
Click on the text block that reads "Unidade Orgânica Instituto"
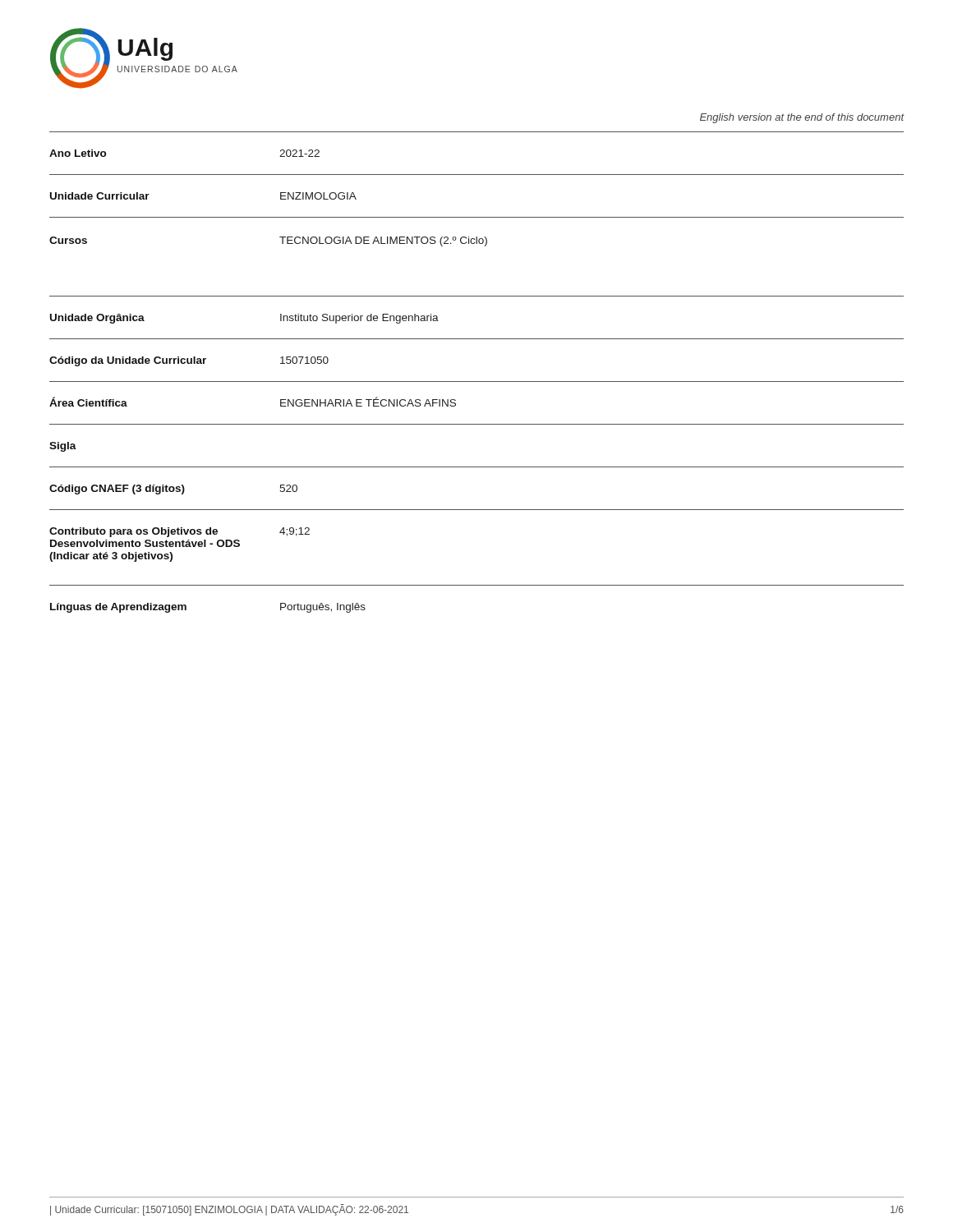(100, 320)
